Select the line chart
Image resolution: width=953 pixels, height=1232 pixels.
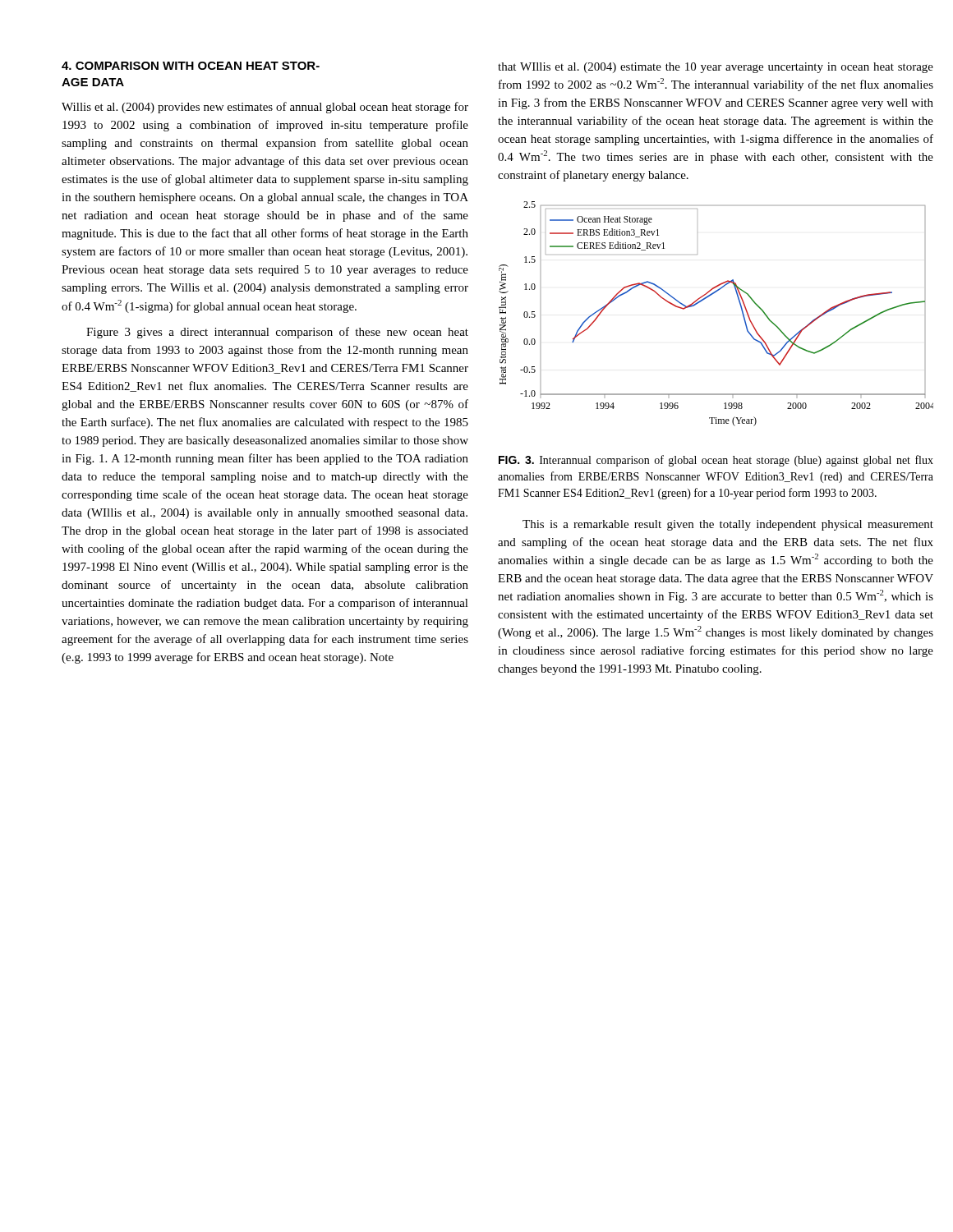click(716, 322)
